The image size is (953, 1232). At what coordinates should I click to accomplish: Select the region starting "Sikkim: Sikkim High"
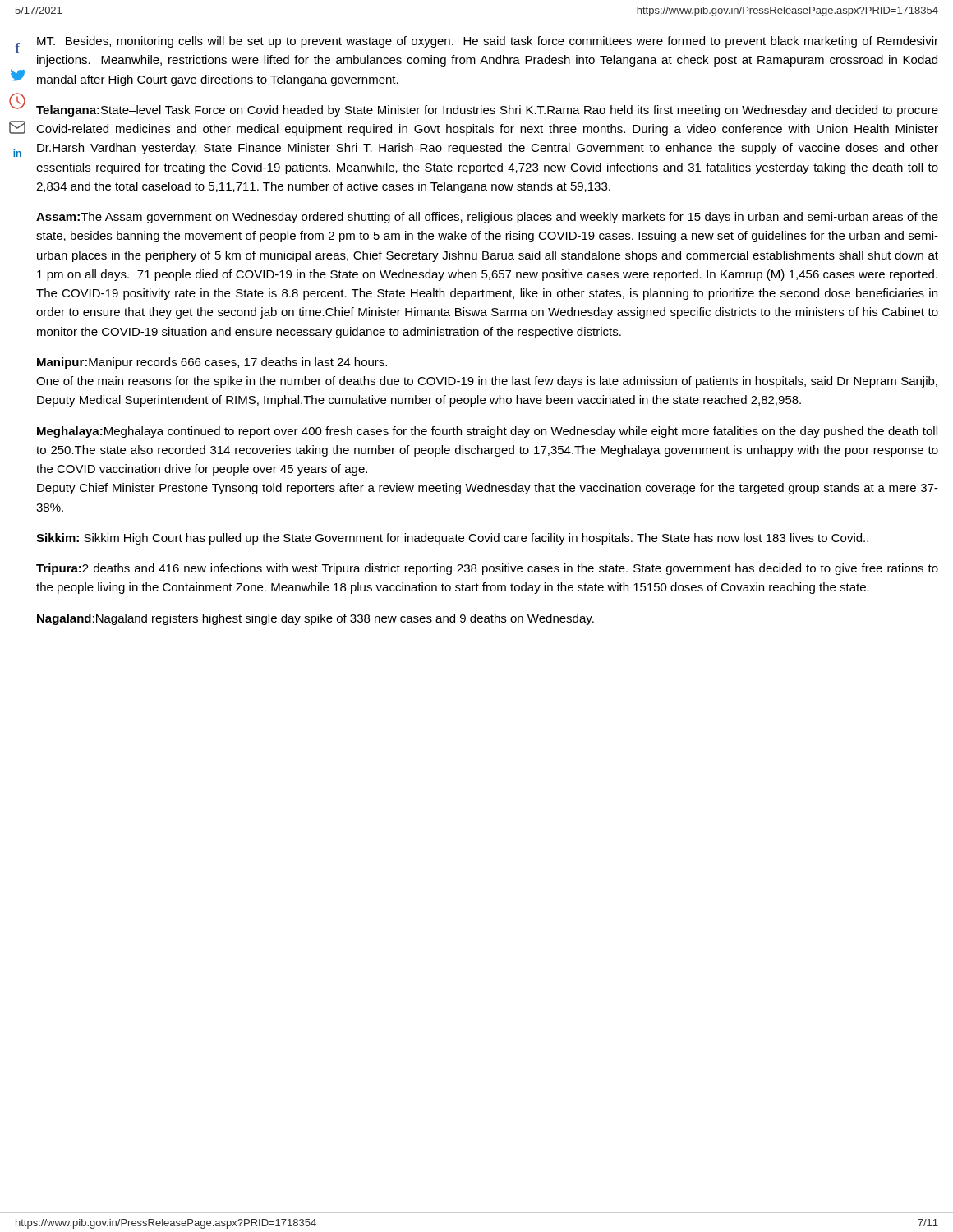(x=453, y=537)
